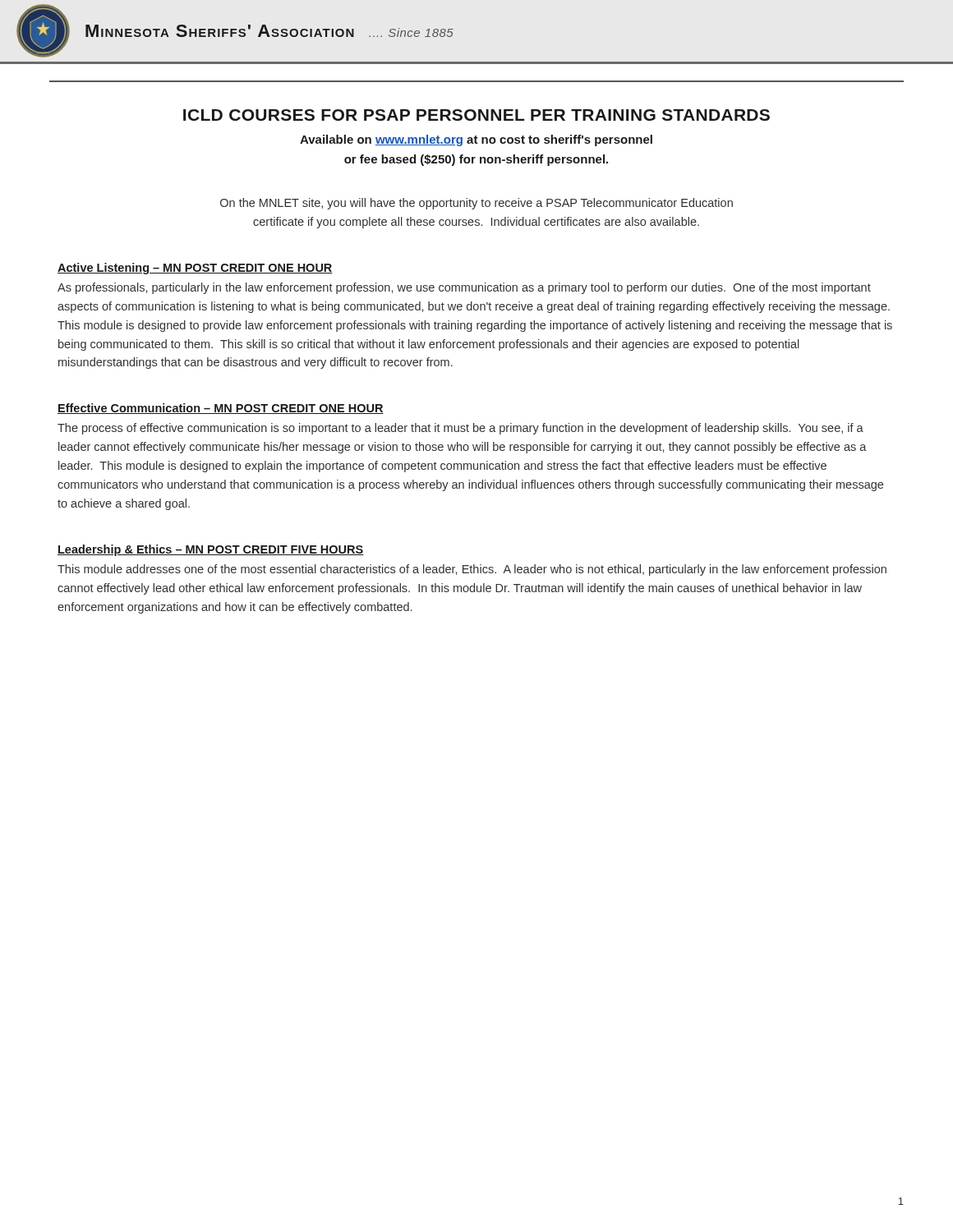Image resolution: width=953 pixels, height=1232 pixels.
Task: Find the section header on this page that starts "Active Listening – MN POST CREDIT ONE"
Action: (195, 268)
